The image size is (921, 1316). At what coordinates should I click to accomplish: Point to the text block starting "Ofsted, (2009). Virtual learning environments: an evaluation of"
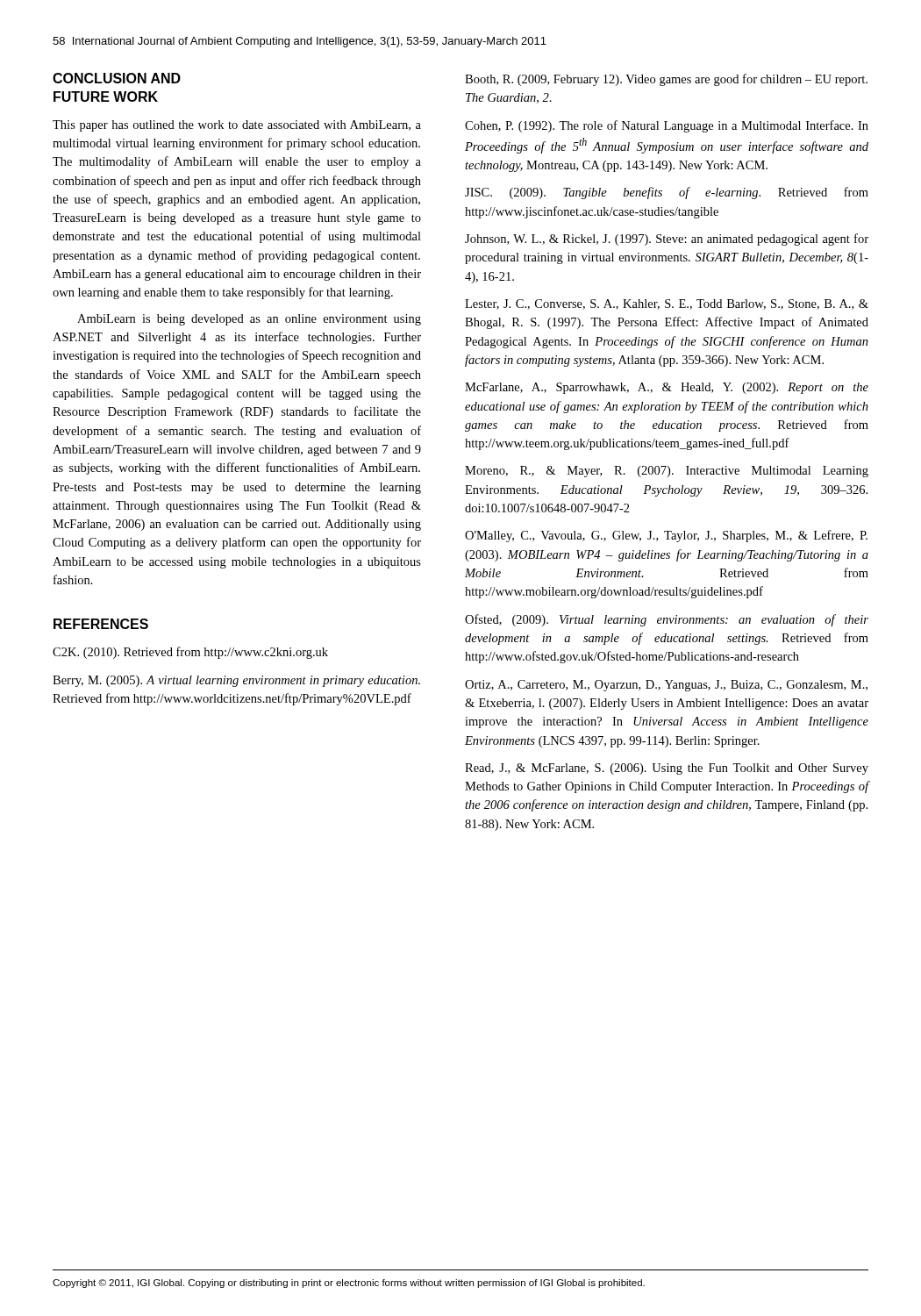pos(667,638)
